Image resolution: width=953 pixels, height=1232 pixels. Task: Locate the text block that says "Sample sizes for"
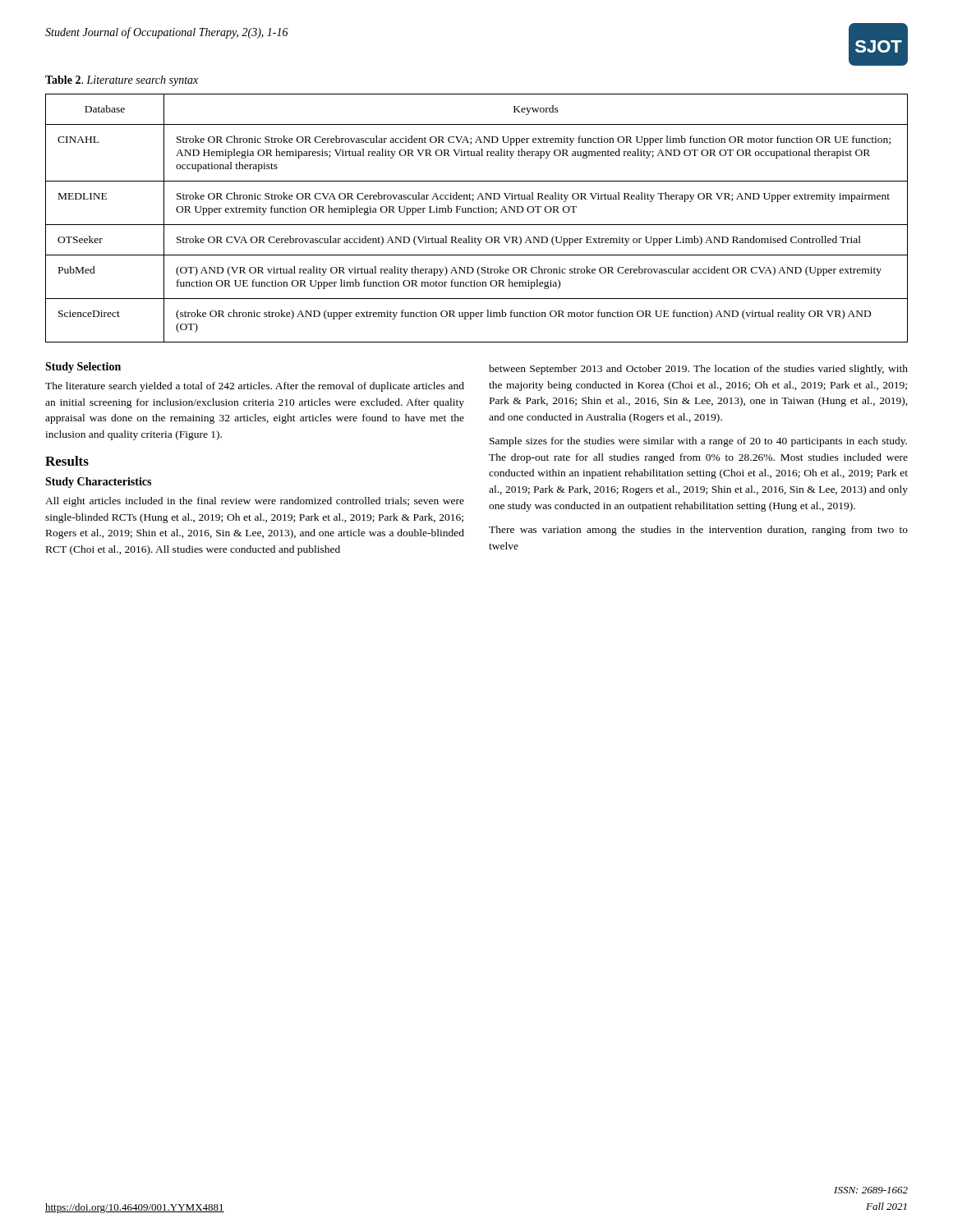point(698,473)
